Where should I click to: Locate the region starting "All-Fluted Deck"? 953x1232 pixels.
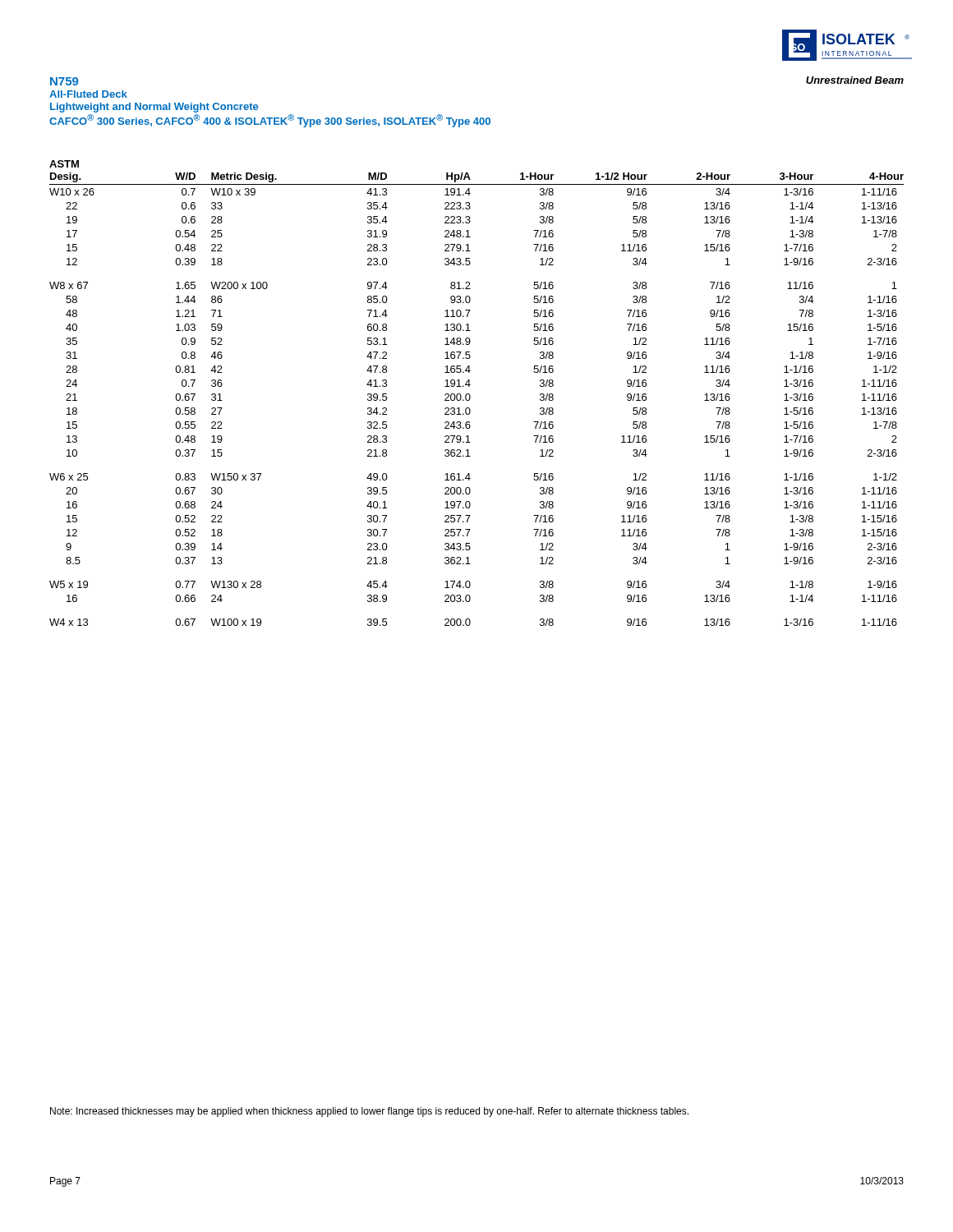(88, 94)
